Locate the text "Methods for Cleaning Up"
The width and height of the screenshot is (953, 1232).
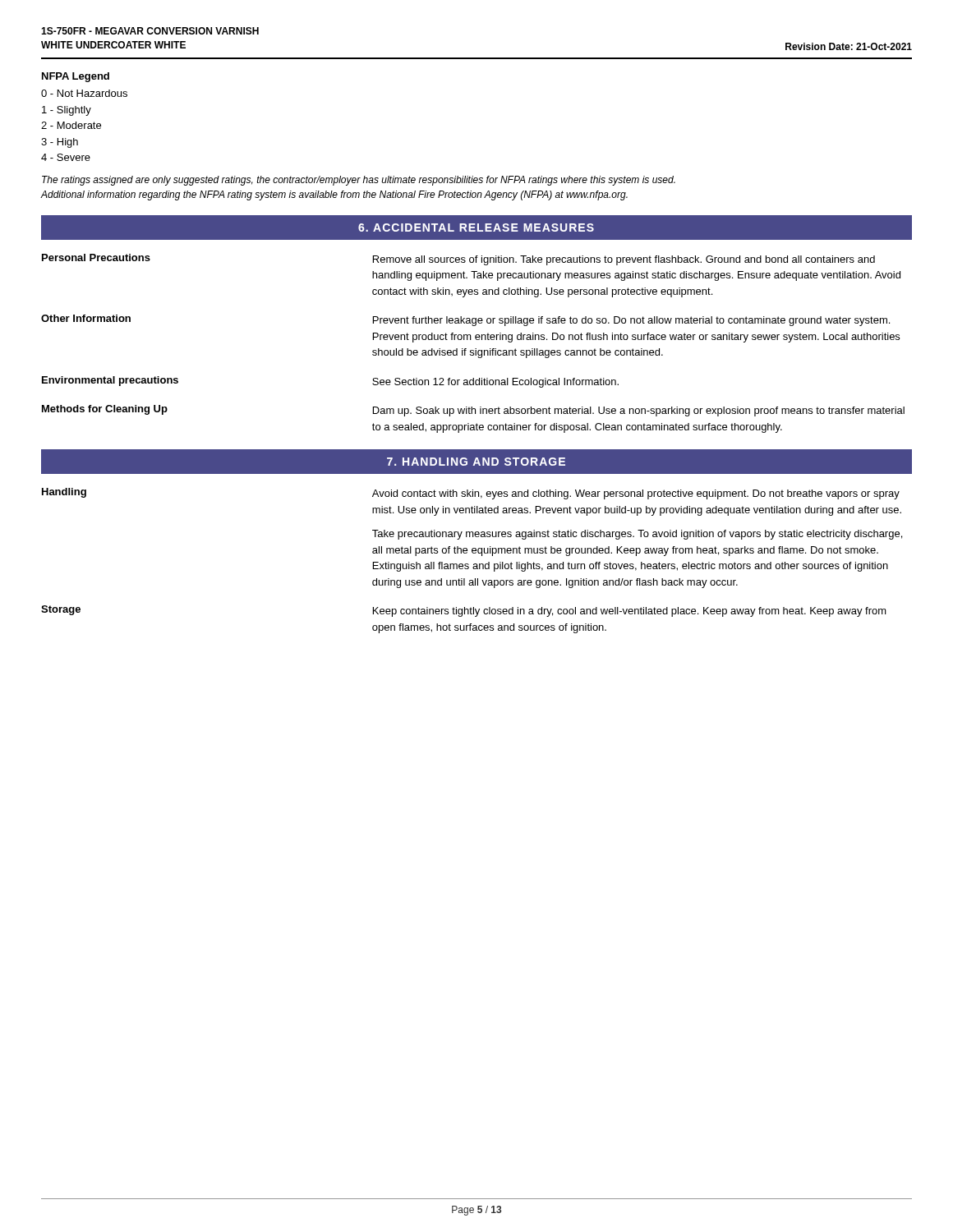tap(104, 409)
